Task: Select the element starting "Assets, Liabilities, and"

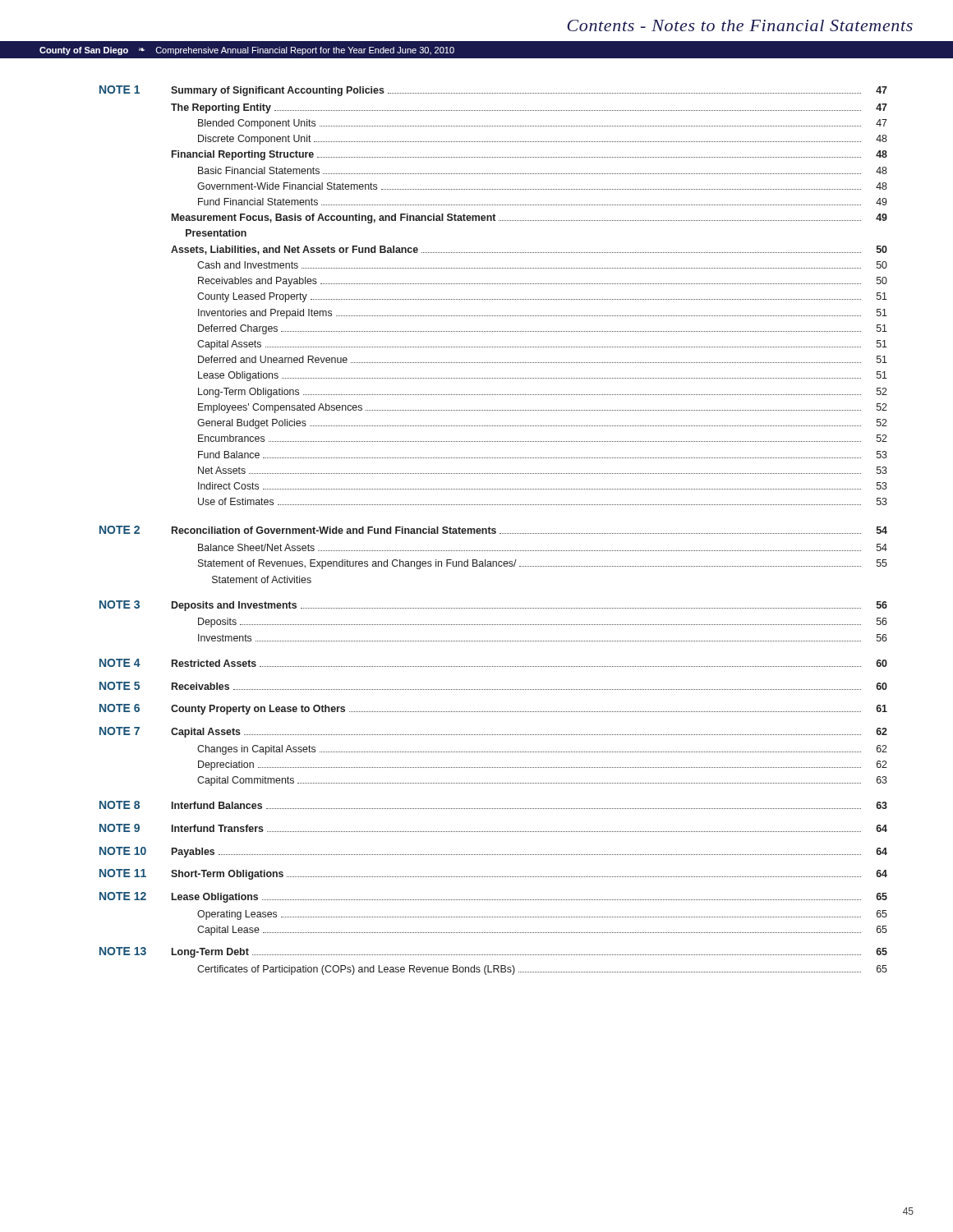Action: pyautogui.click(x=529, y=250)
